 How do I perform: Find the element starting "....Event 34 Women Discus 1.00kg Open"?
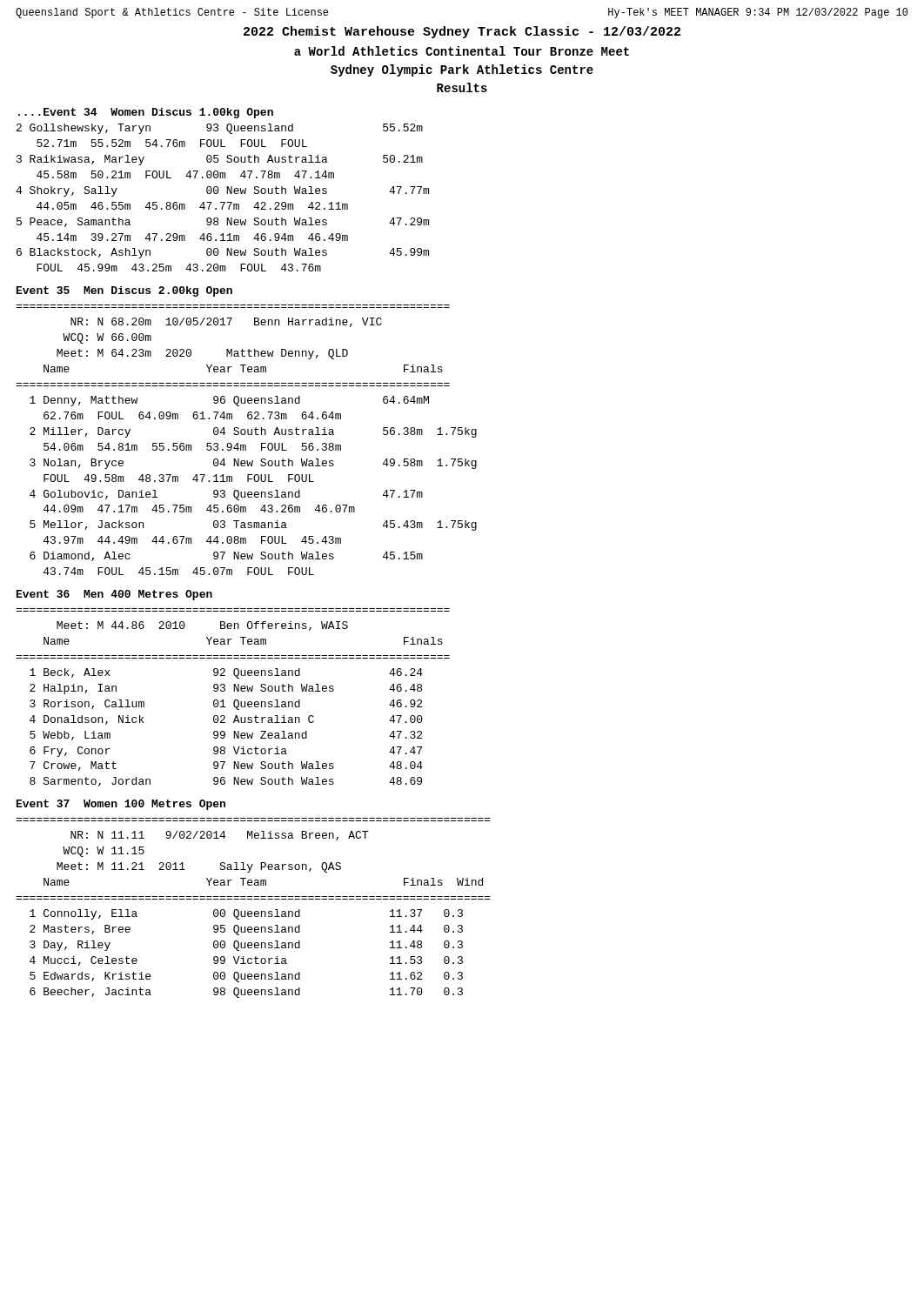pos(146,113)
